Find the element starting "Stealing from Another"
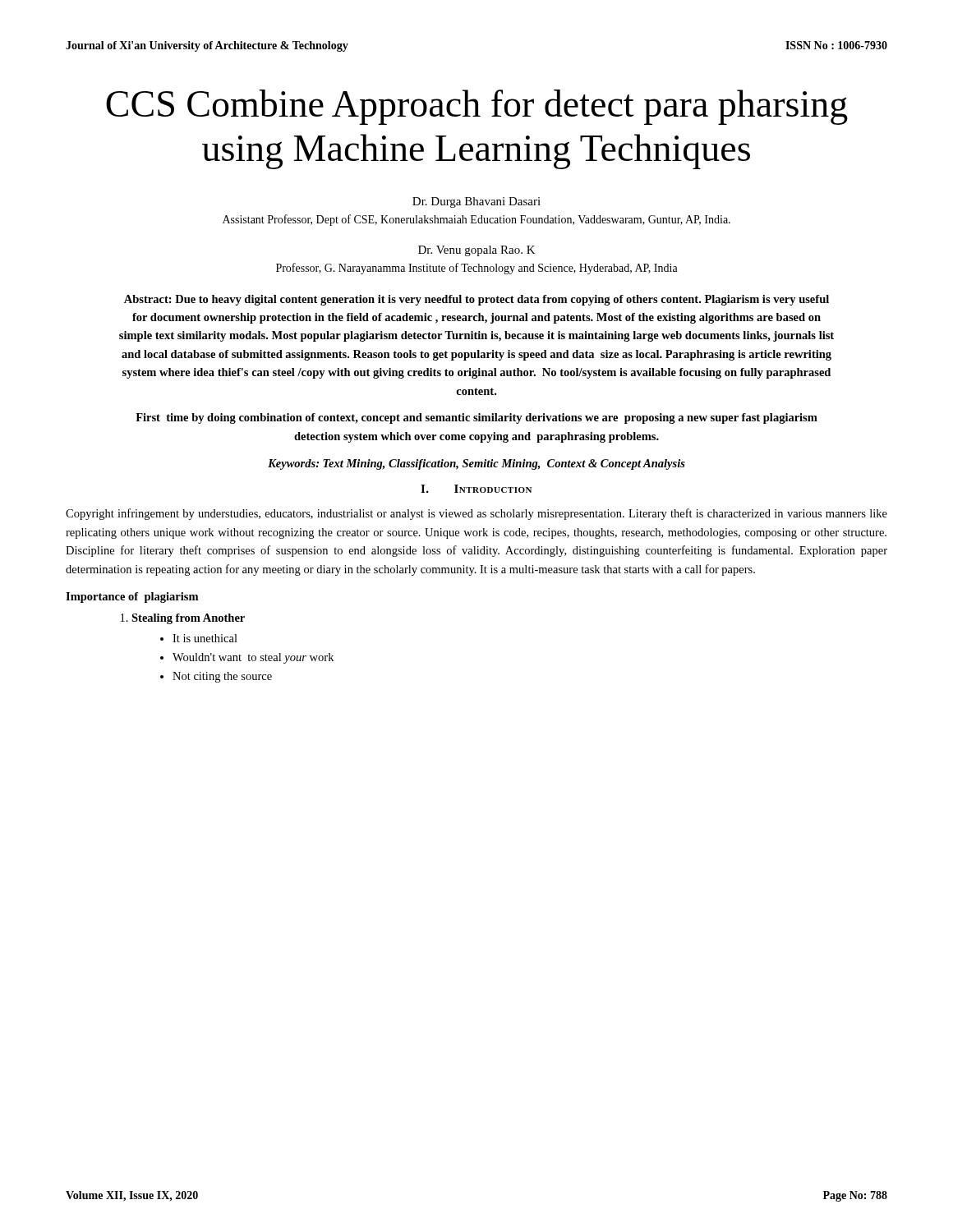This screenshot has width=953, height=1232. tap(183, 619)
